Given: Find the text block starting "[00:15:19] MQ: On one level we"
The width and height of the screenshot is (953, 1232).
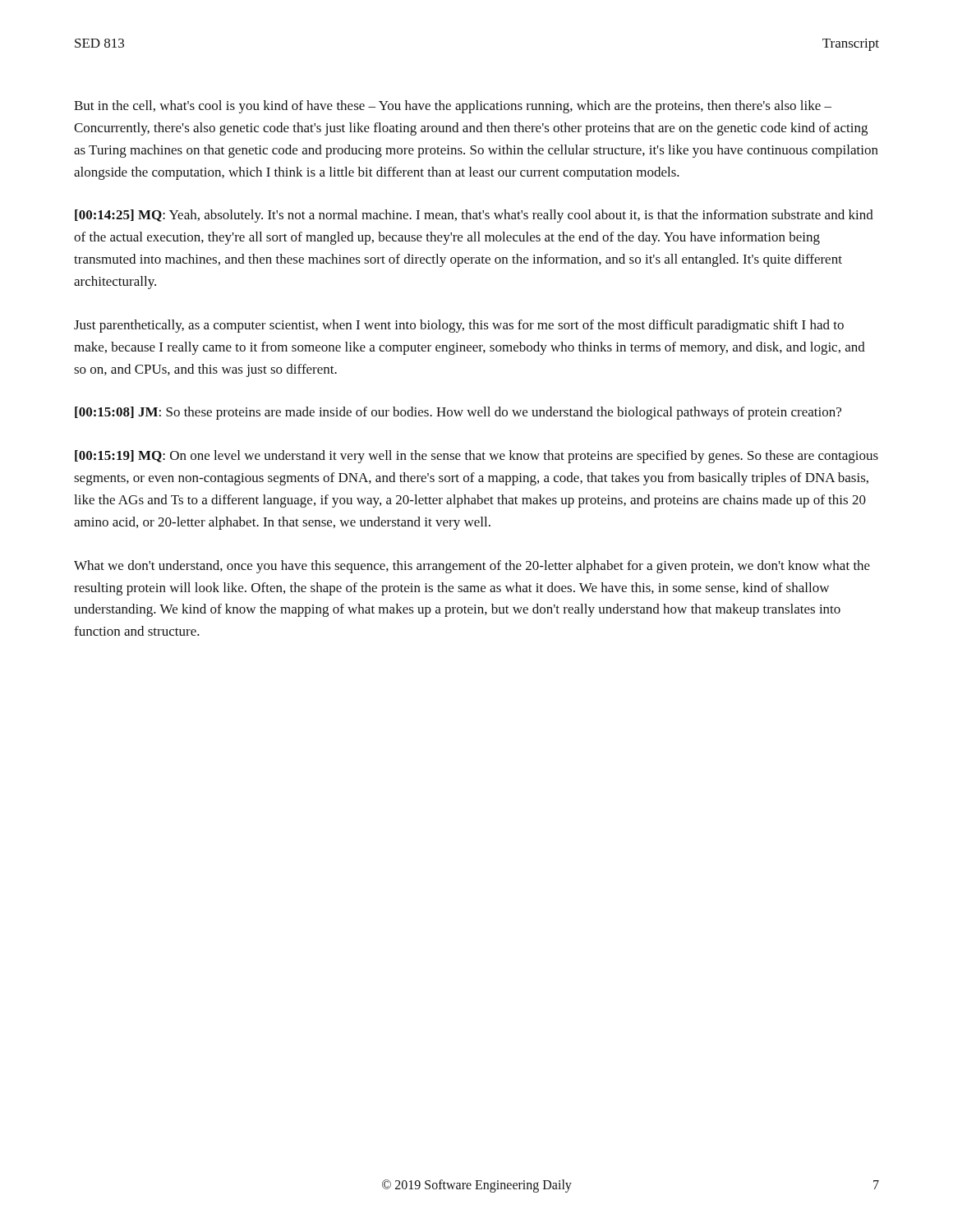Looking at the screenshot, I should click(476, 489).
